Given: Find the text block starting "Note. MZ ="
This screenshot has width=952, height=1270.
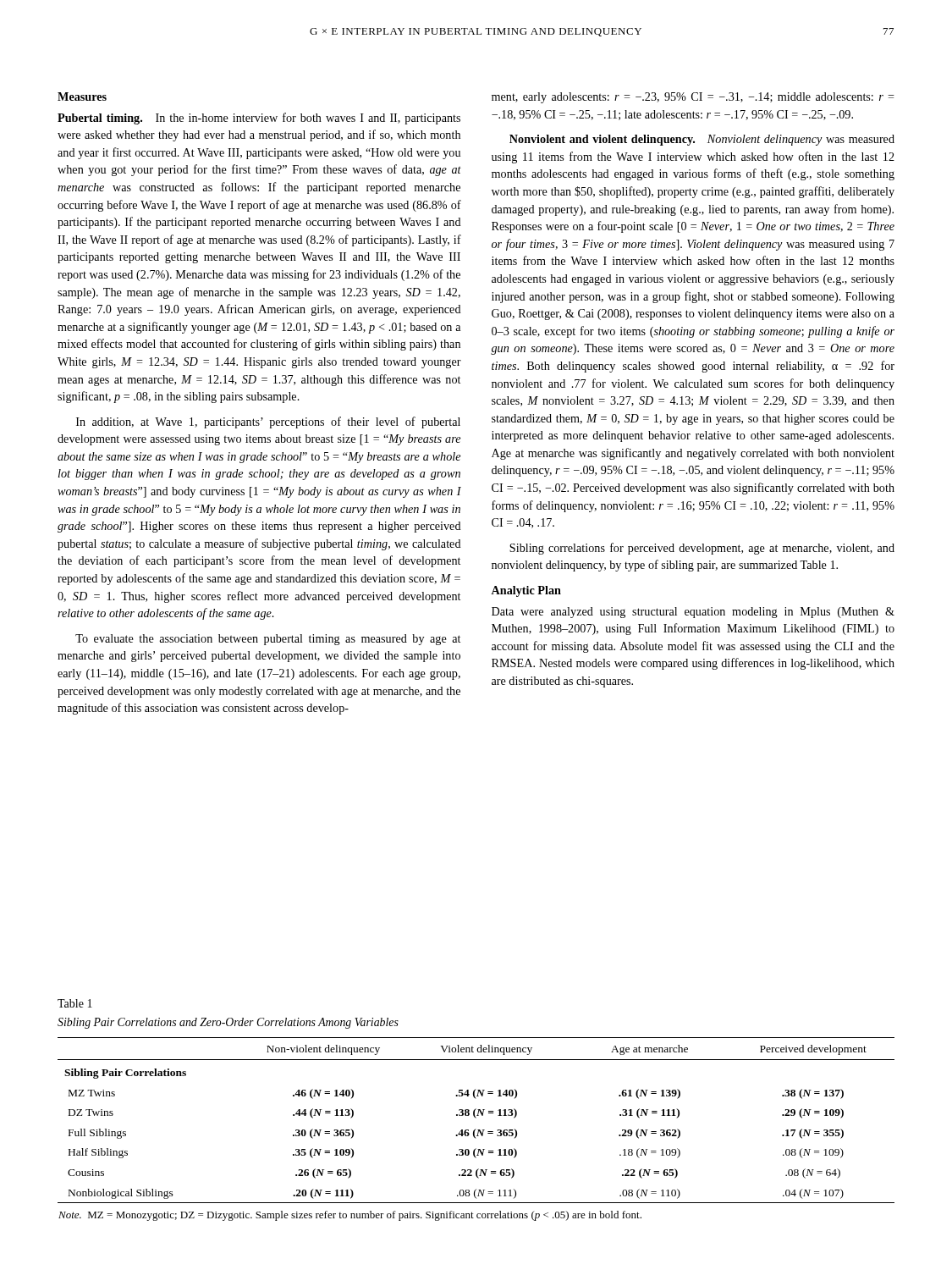Looking at the screenshot, I should pyautogui.click(x=350, y=1215).
